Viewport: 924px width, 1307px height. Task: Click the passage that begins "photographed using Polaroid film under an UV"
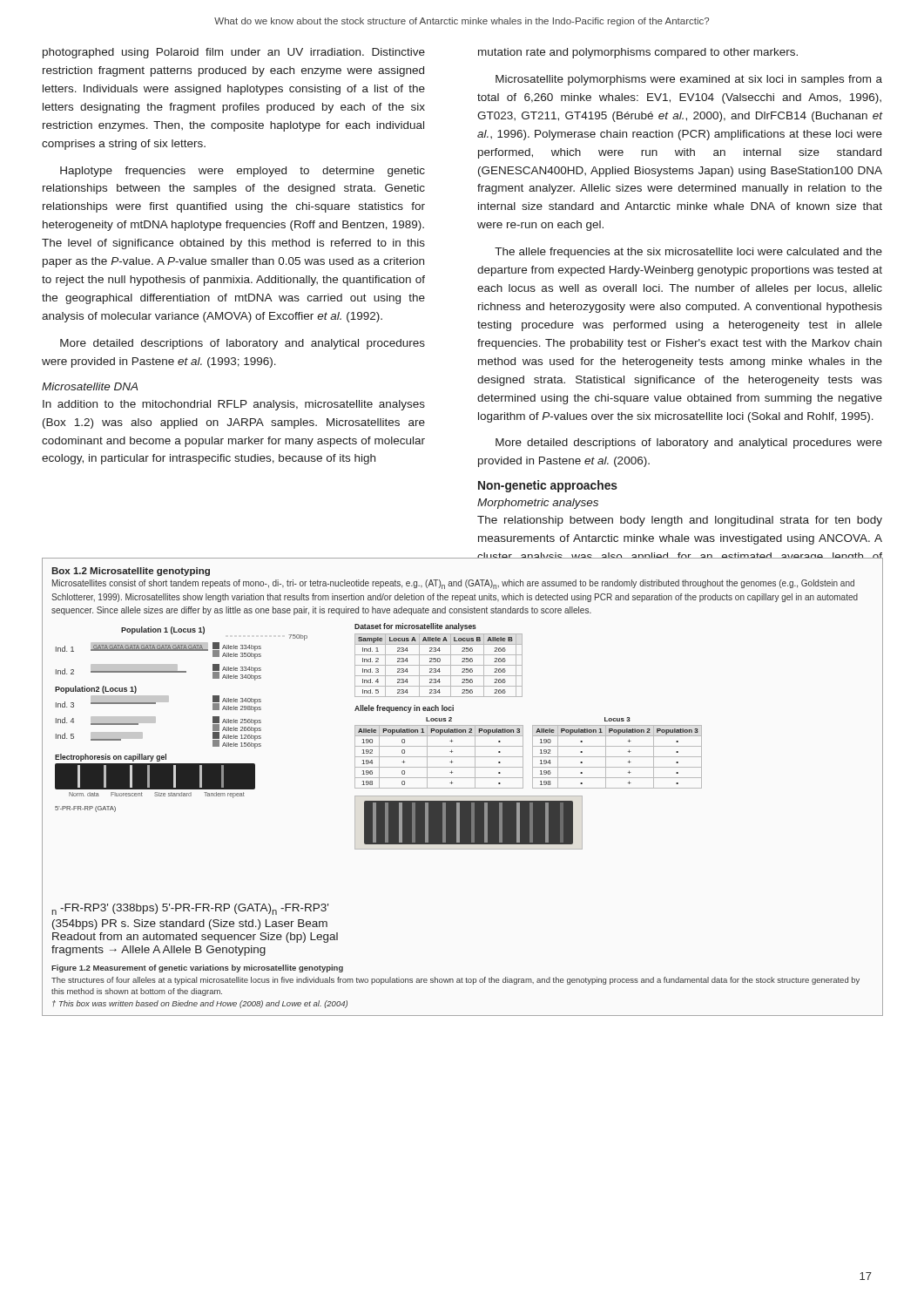click(233, 207)
